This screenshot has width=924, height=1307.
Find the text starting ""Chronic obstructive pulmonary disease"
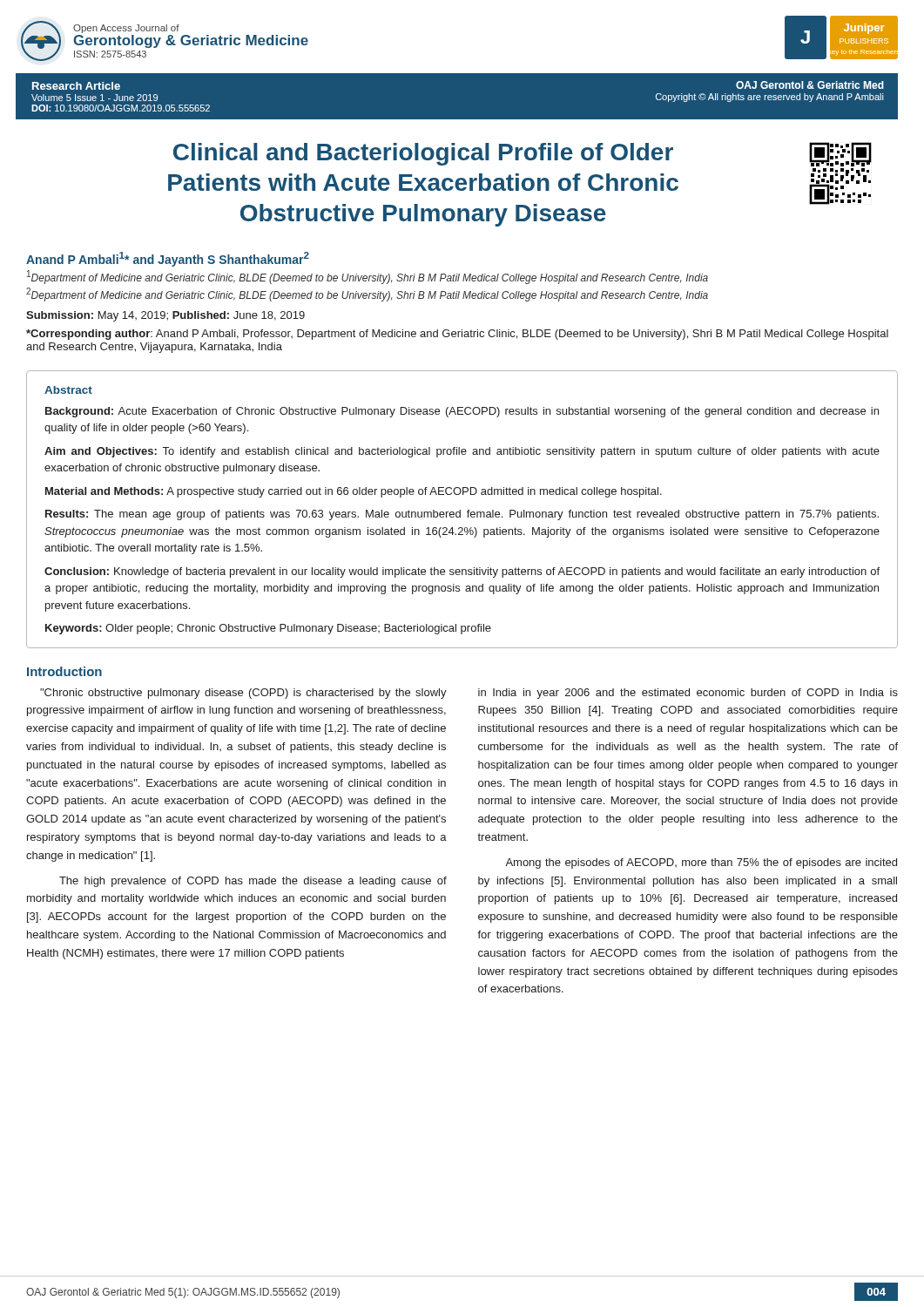pyautogui.click(x=236, y=823)
